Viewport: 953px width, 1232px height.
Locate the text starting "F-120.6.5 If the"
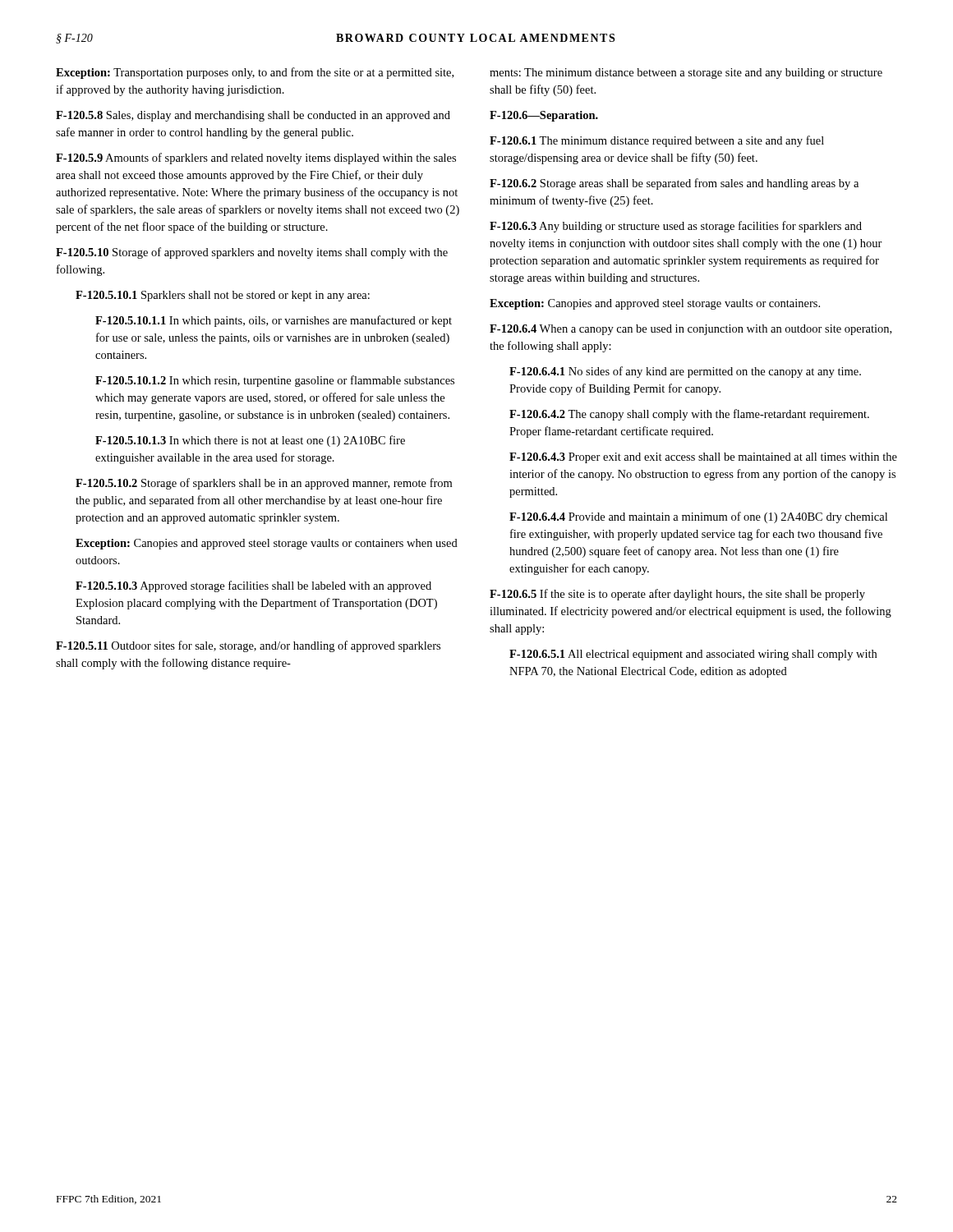coord(693,612)
